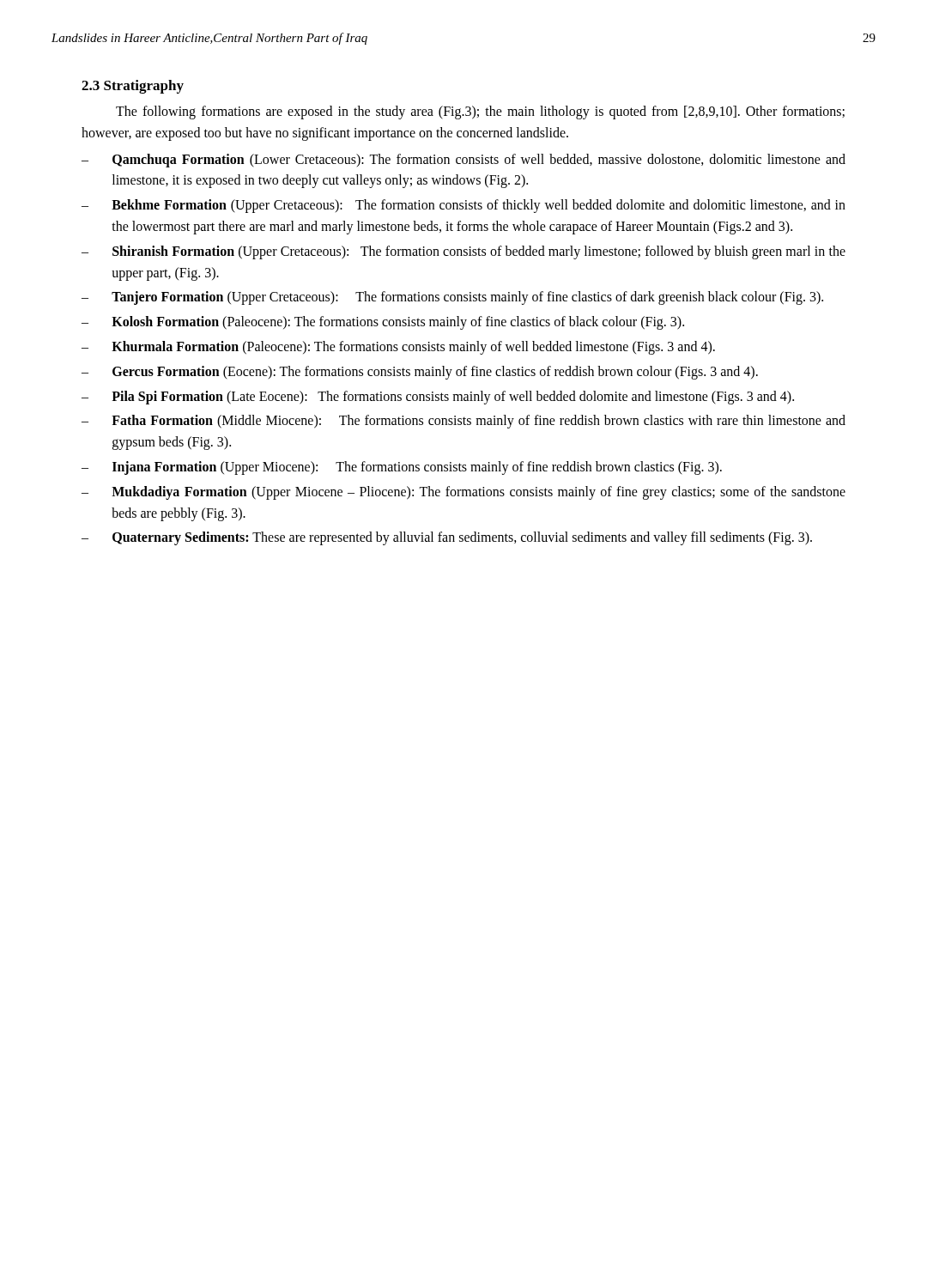The image size is (927, 1288).
Task: Find the region starting "– Bekhme Formation (Upper Cretaceous): The formation"
Action: point(464,214)
